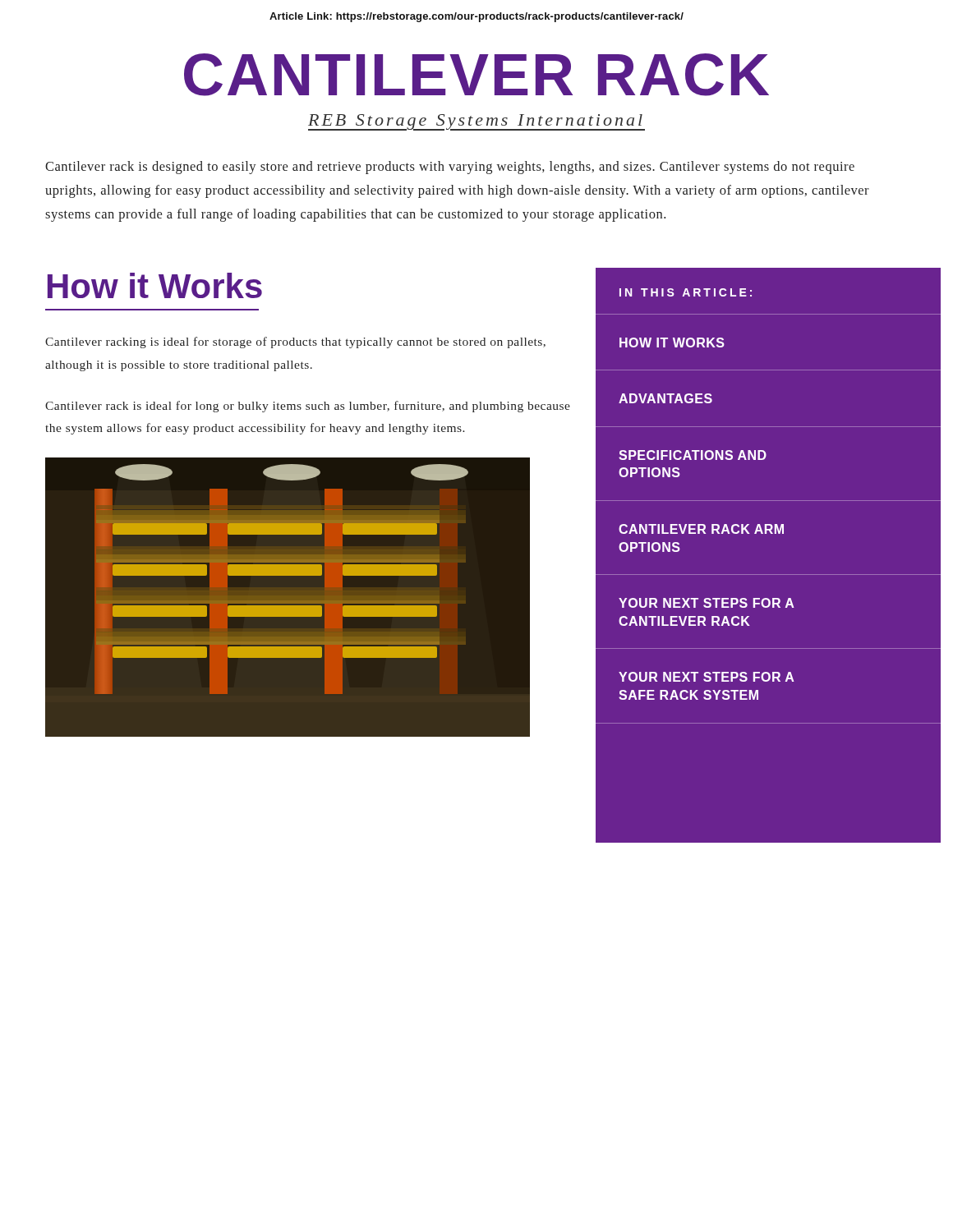Locate the block of text that opens with "Cantilever racking is ideal for storage of products"
Screen dimensions: 1232x953
(296, 353)
